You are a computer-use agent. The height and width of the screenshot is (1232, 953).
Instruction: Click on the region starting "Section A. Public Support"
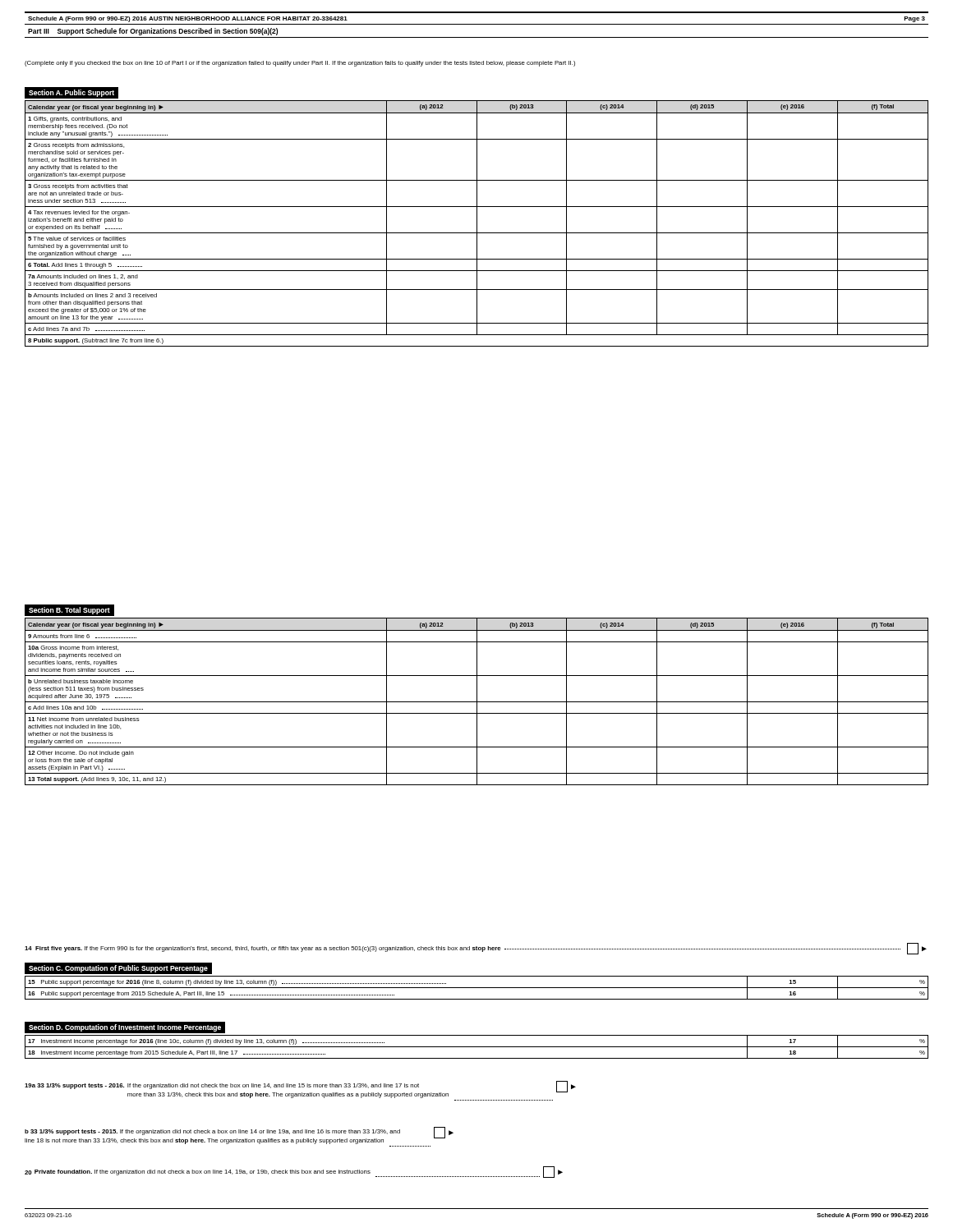click(72, 93)
